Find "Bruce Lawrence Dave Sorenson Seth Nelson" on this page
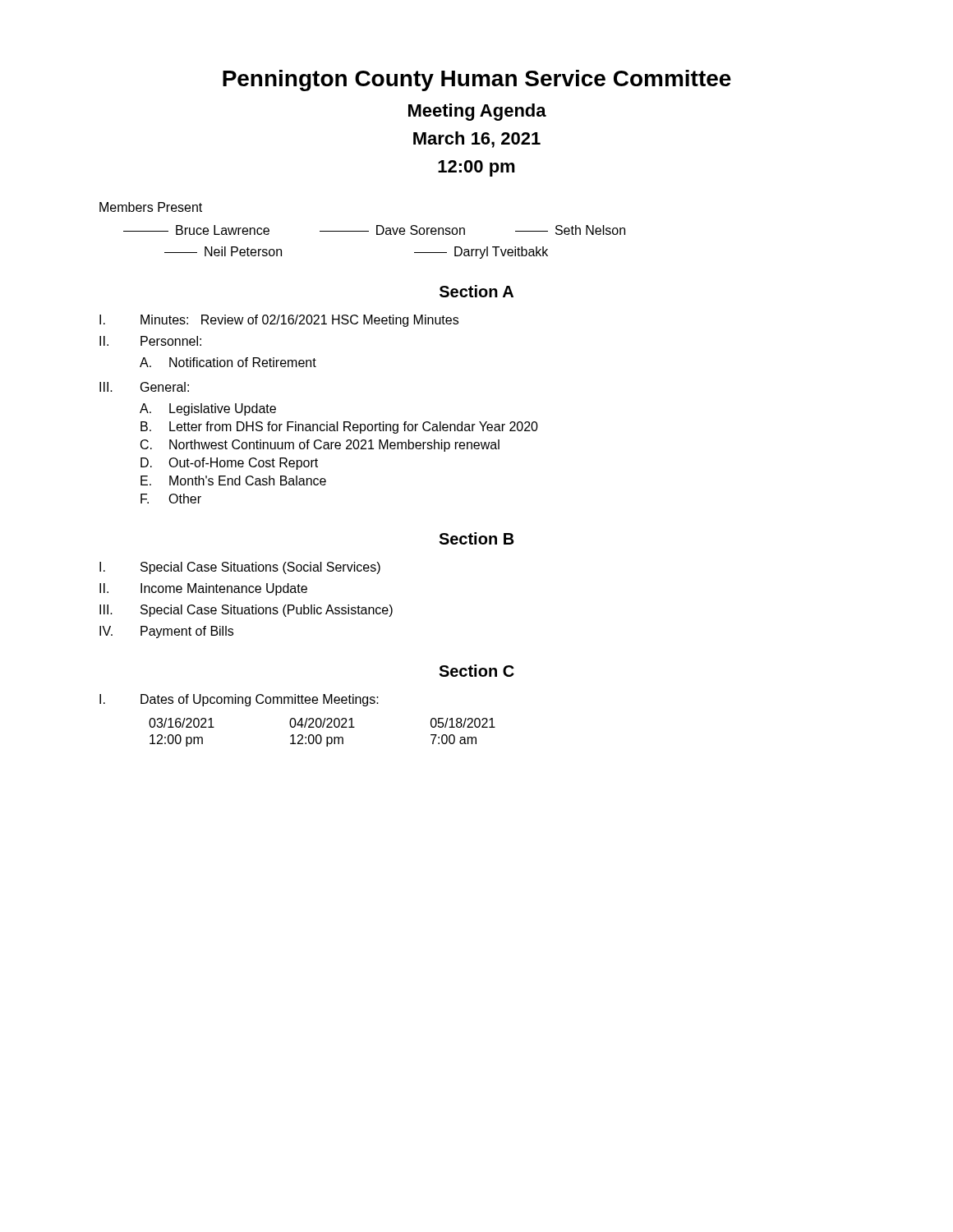The image size is (953, 1232). (x=375, y=231)
